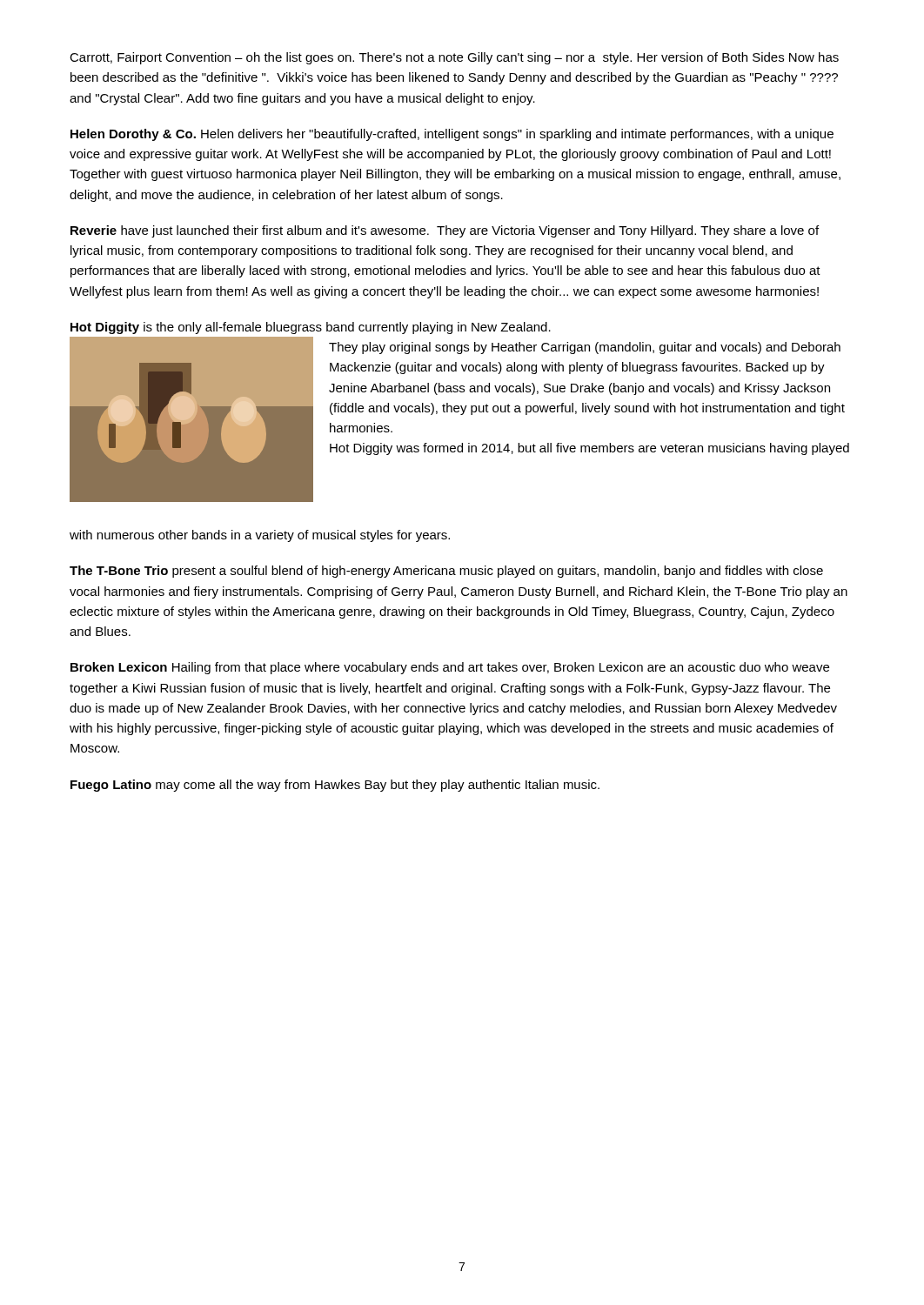924x1305 pixels.
Task: Select the text block that says "Reverie have just launched"
Action: [x=445, y=260]
